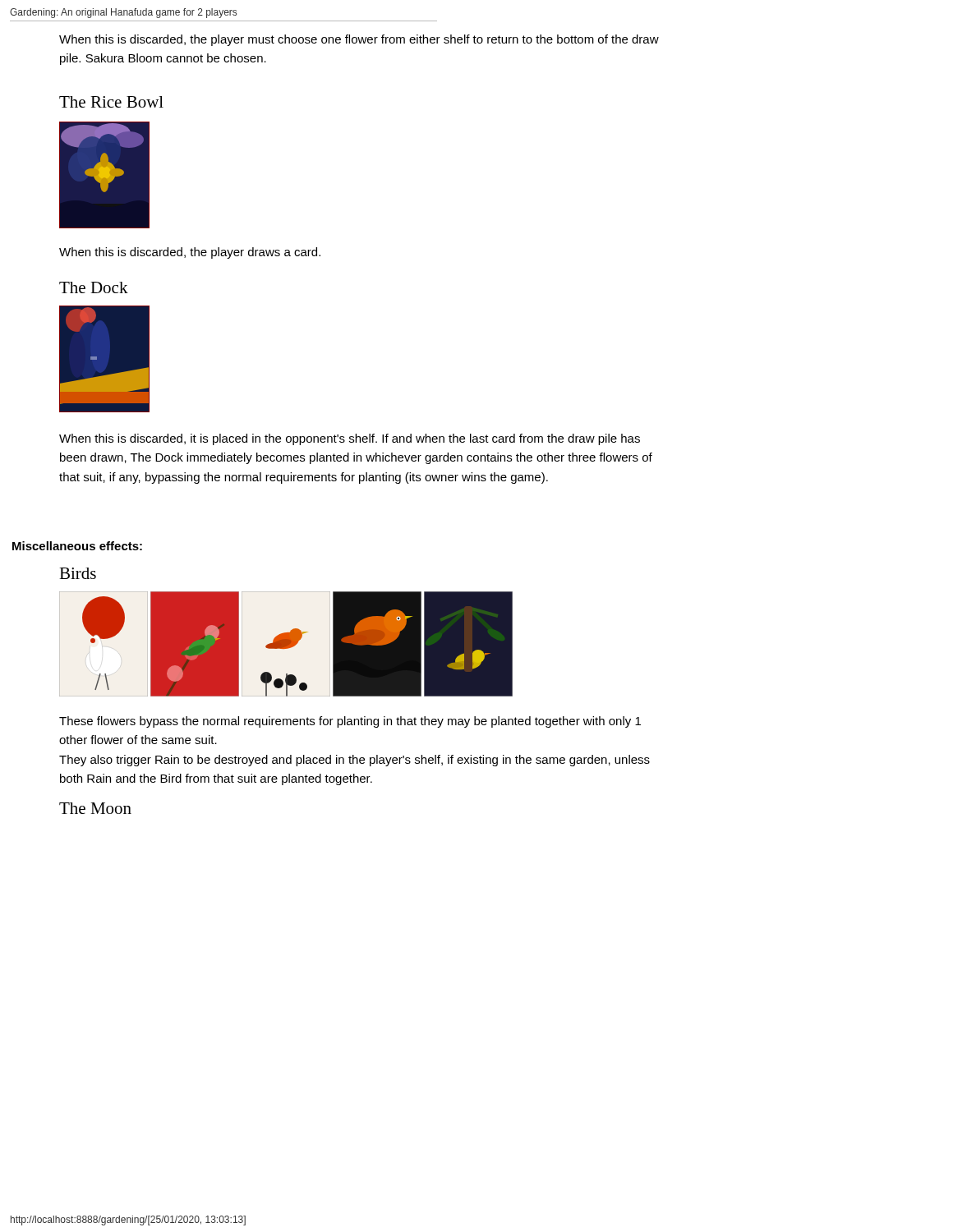The width and height of the screenshot is (953, 1232).
Task: Locate the block of text that opens with "These flowers bypass the normal requirements"
Action: point(355,749)
